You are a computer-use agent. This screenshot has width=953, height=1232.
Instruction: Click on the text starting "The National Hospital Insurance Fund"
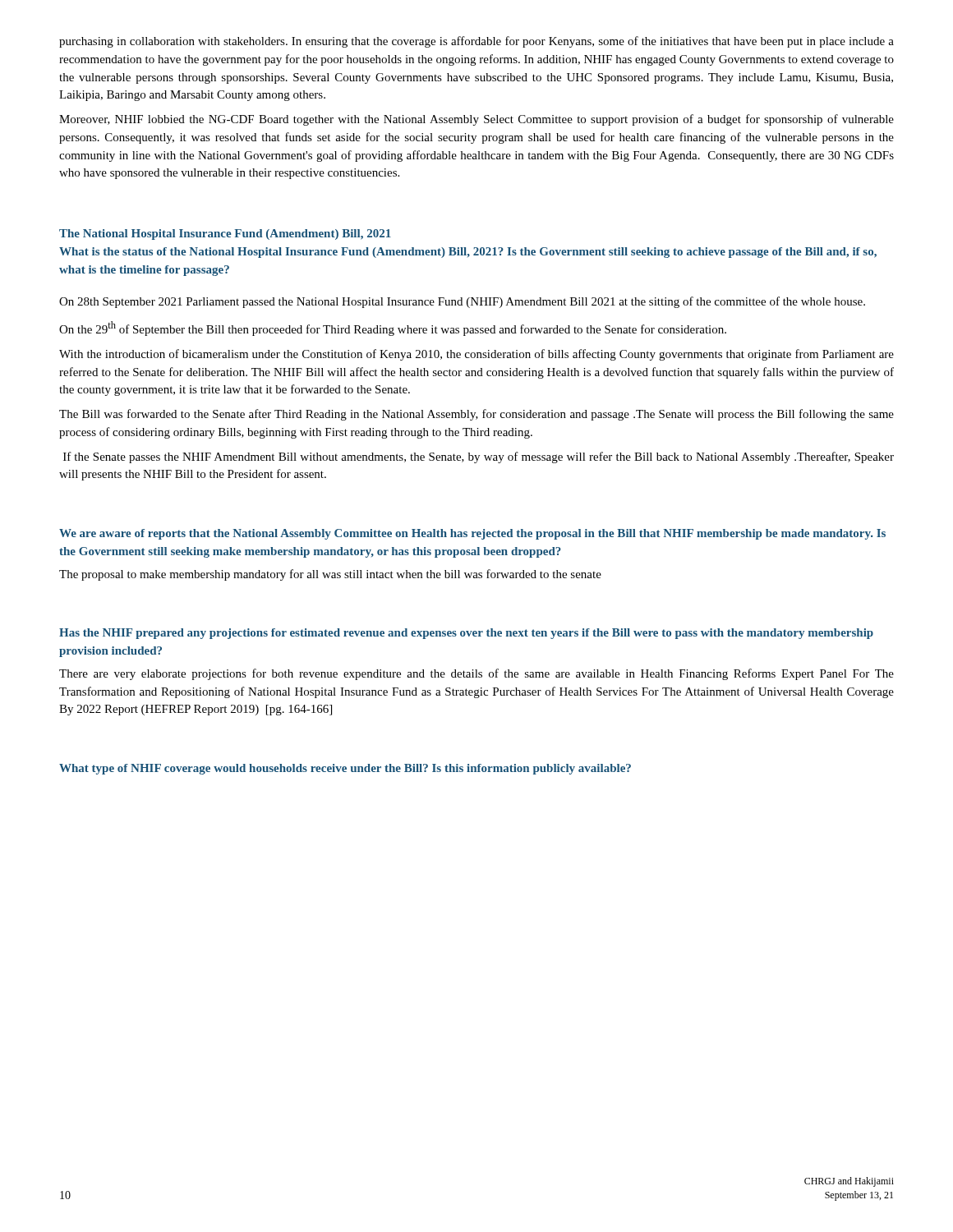click(x=468, y=251)
